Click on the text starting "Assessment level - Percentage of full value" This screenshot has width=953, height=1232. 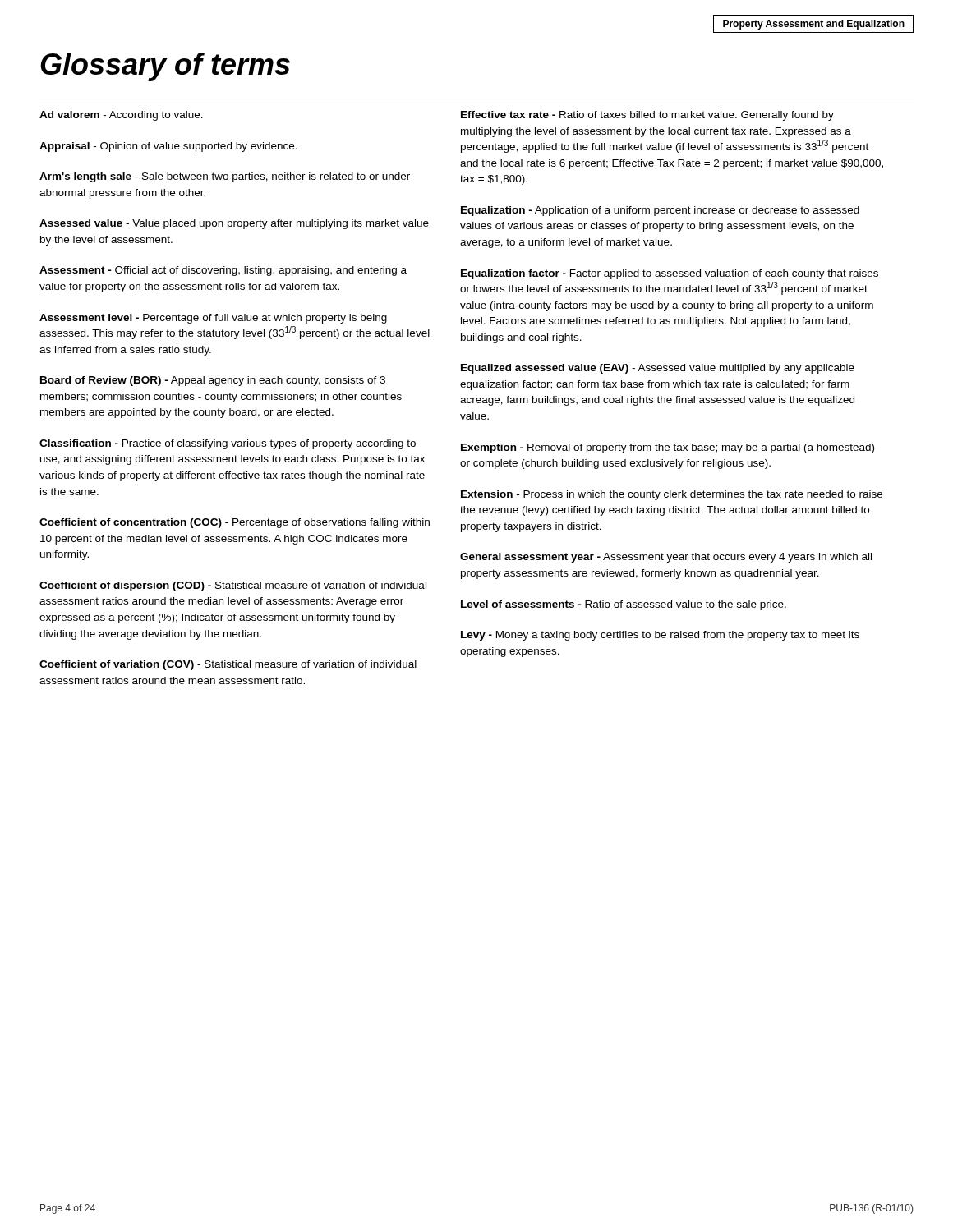235,333
